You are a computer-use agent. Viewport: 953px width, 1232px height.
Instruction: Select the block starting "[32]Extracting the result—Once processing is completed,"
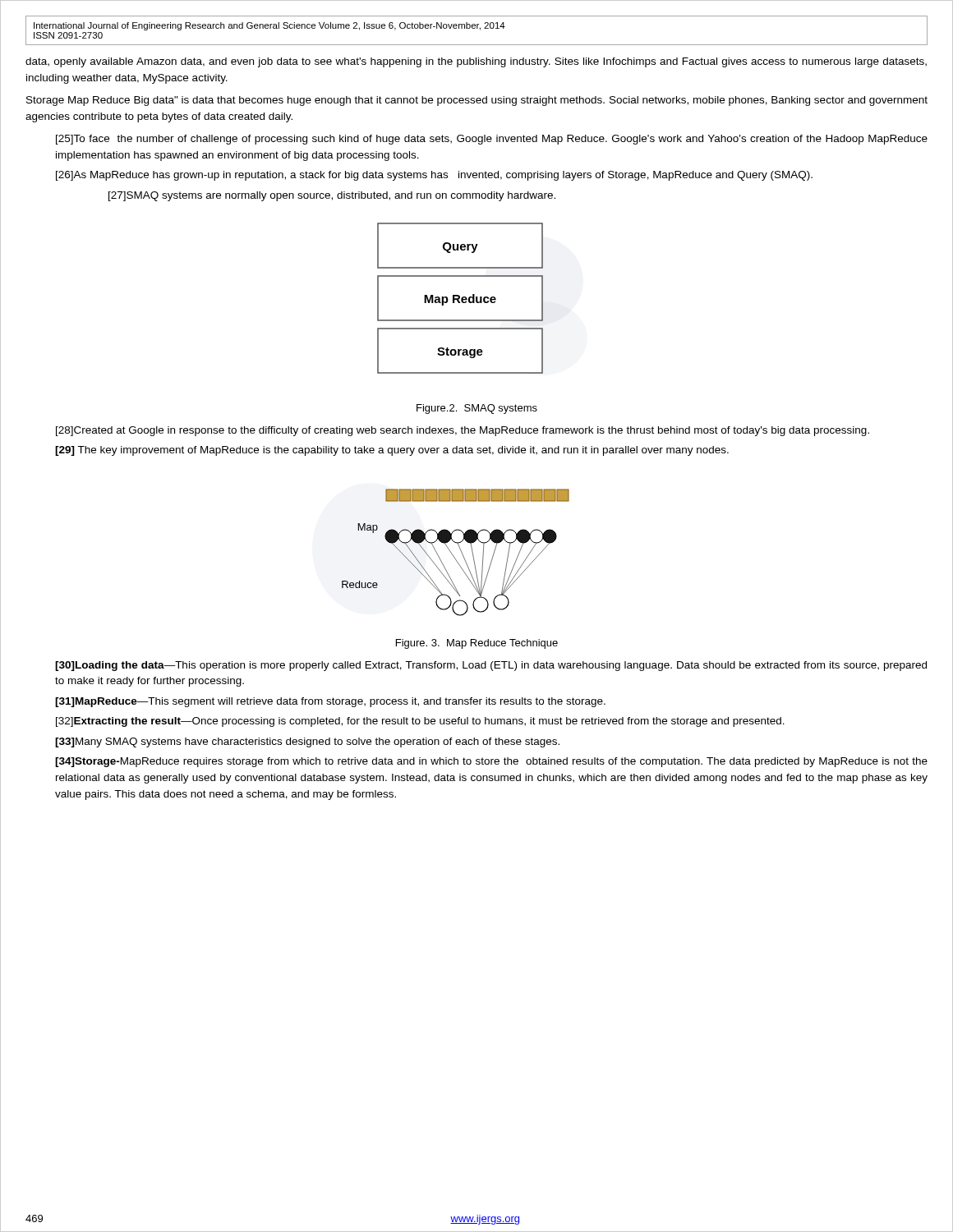pos(420,721)
